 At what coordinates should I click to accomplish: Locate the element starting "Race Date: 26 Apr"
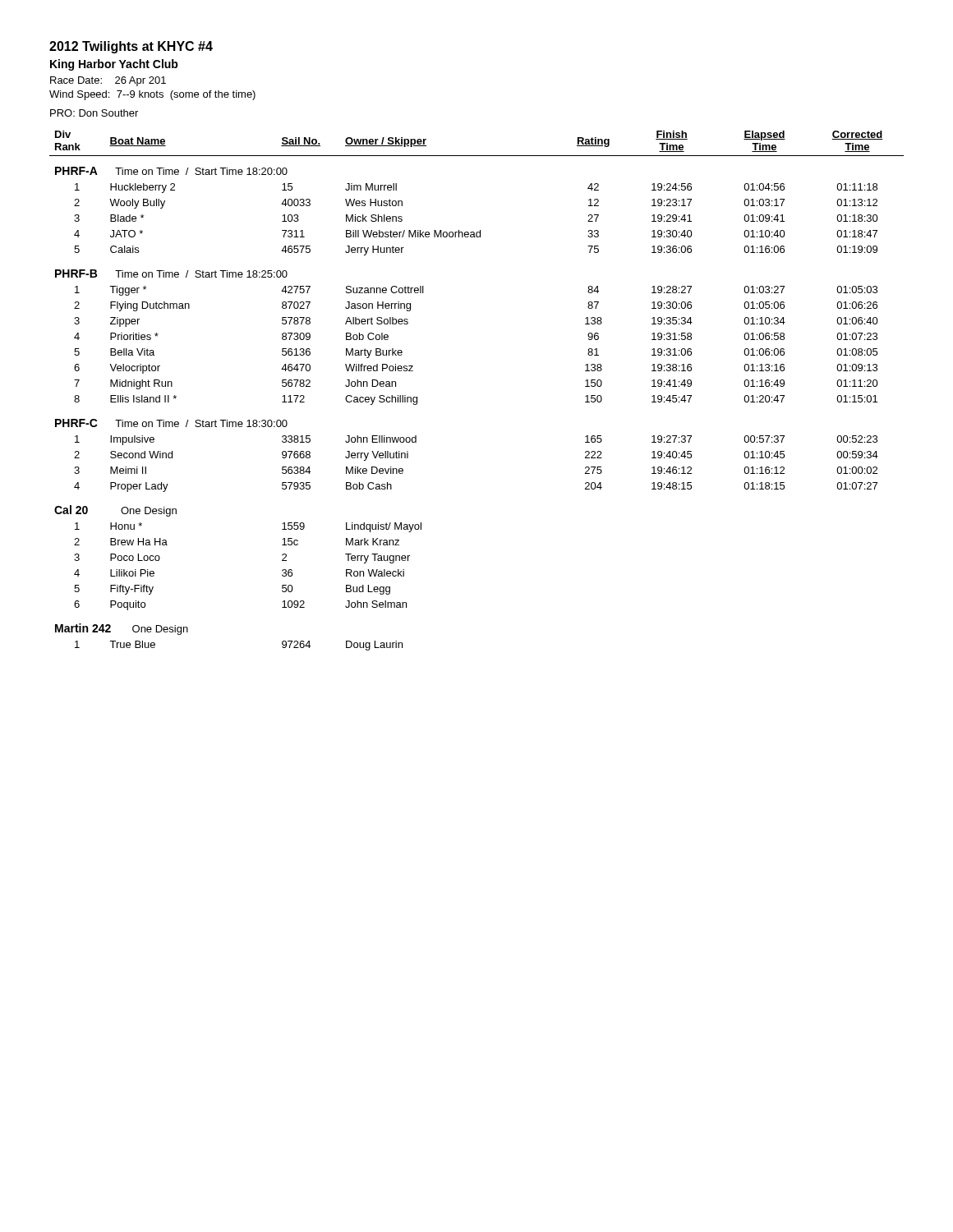pyautogui.click(x=108, y=80)
